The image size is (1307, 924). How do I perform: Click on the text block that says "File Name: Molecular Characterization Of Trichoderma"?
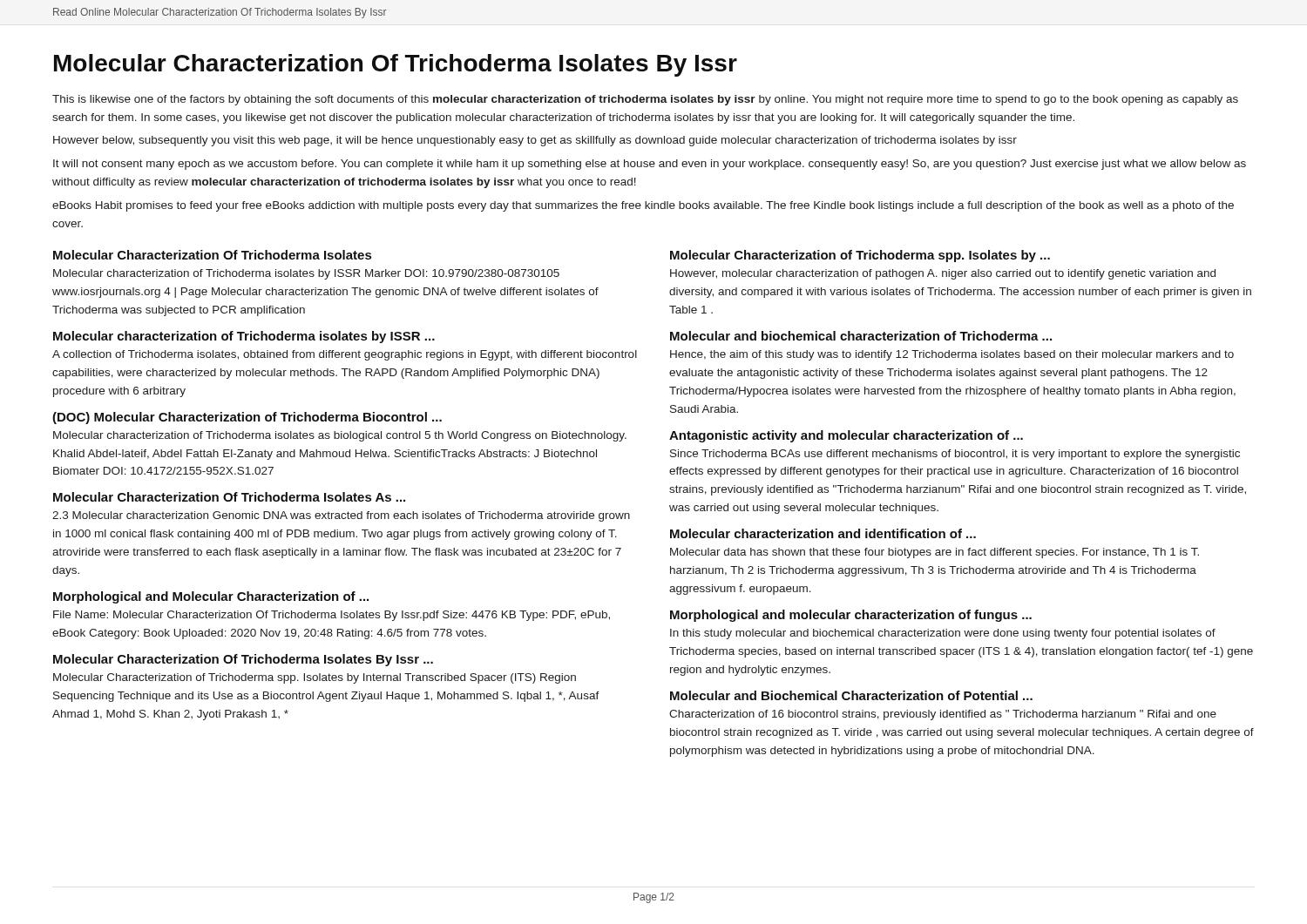coord(332,624)
